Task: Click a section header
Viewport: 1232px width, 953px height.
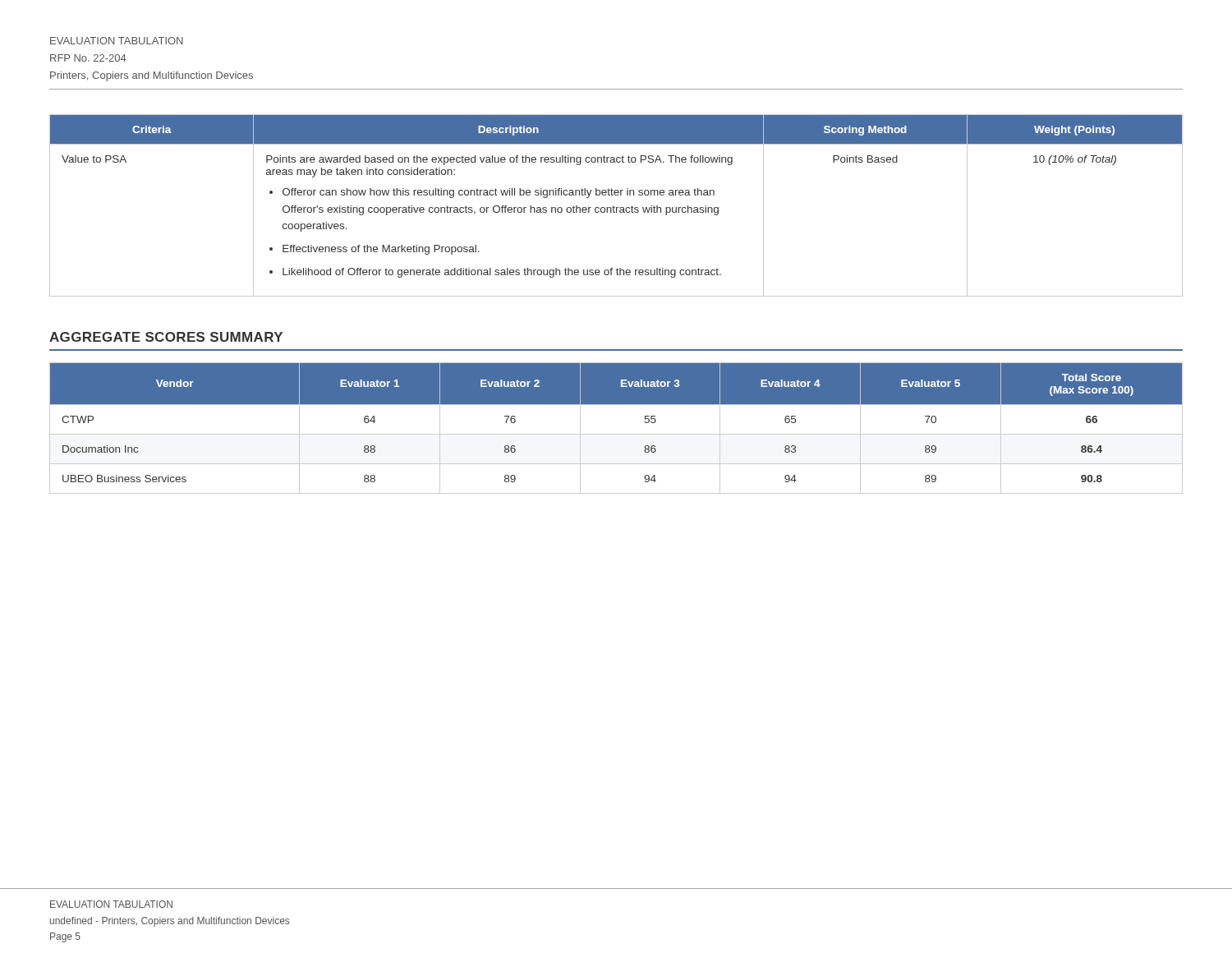Action: tap(616, 340)
